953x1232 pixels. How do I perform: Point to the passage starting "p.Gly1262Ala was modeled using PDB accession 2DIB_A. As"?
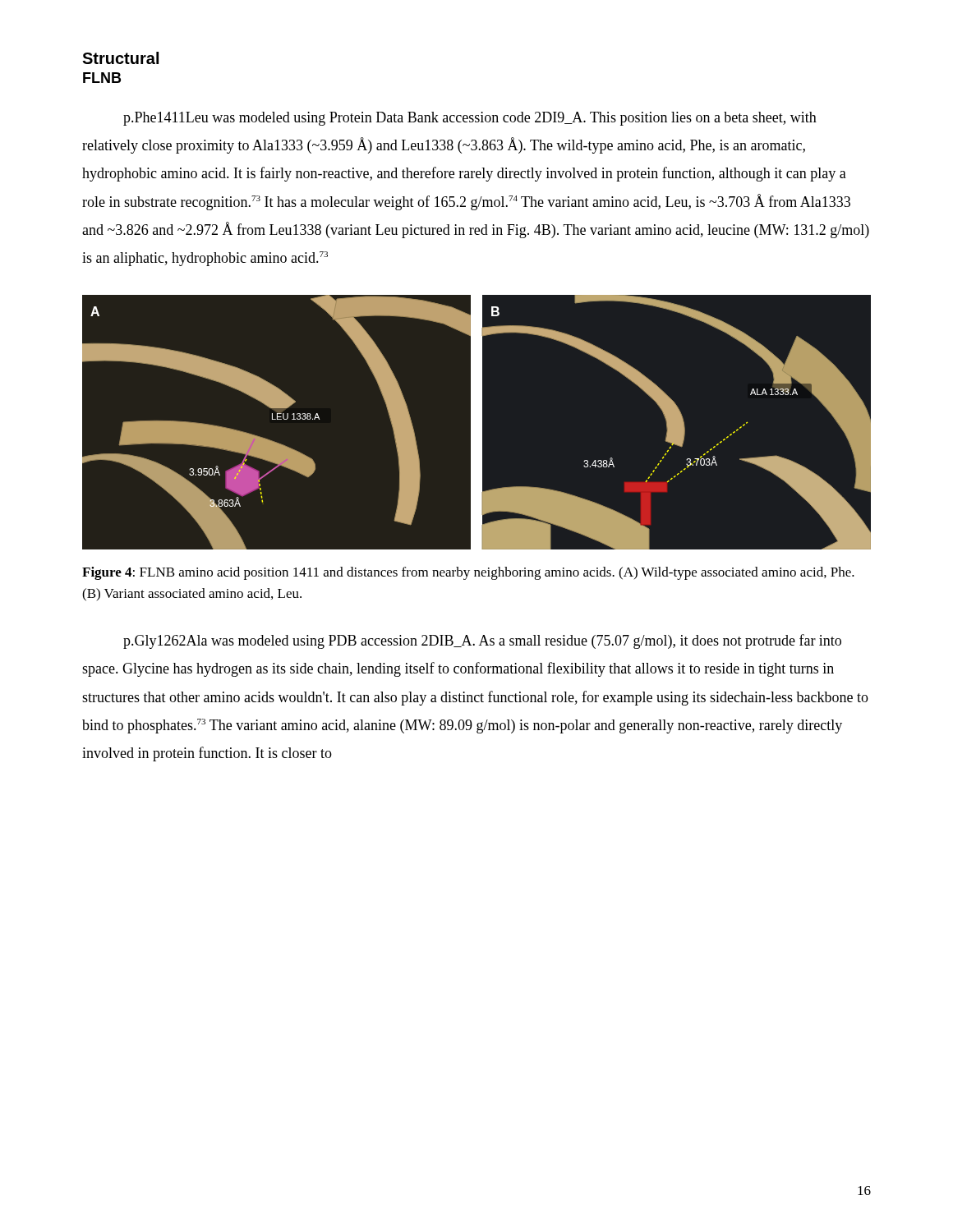(x=476, y=697)
